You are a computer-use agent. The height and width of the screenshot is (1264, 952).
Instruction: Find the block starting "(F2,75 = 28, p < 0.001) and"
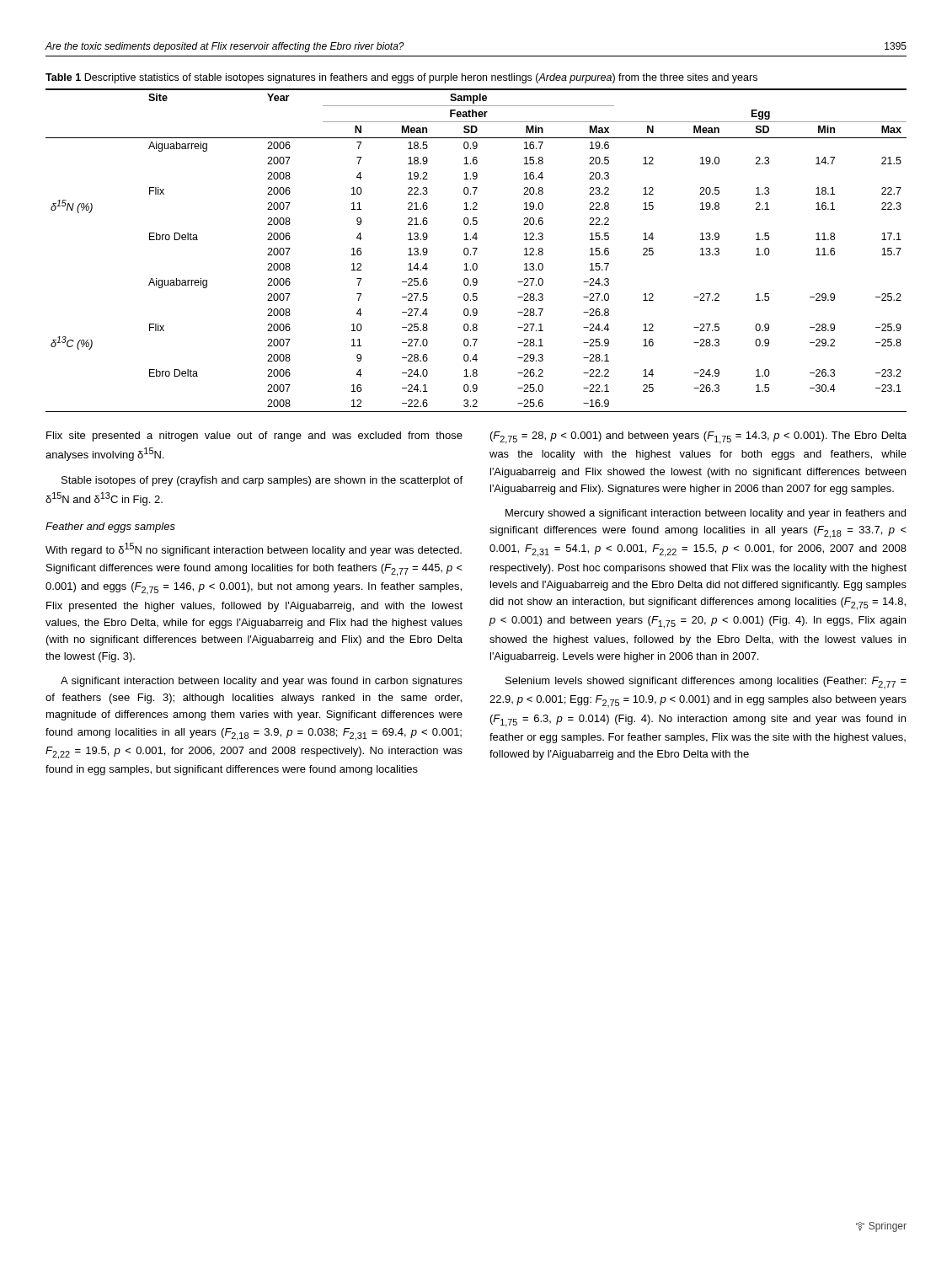698,595
